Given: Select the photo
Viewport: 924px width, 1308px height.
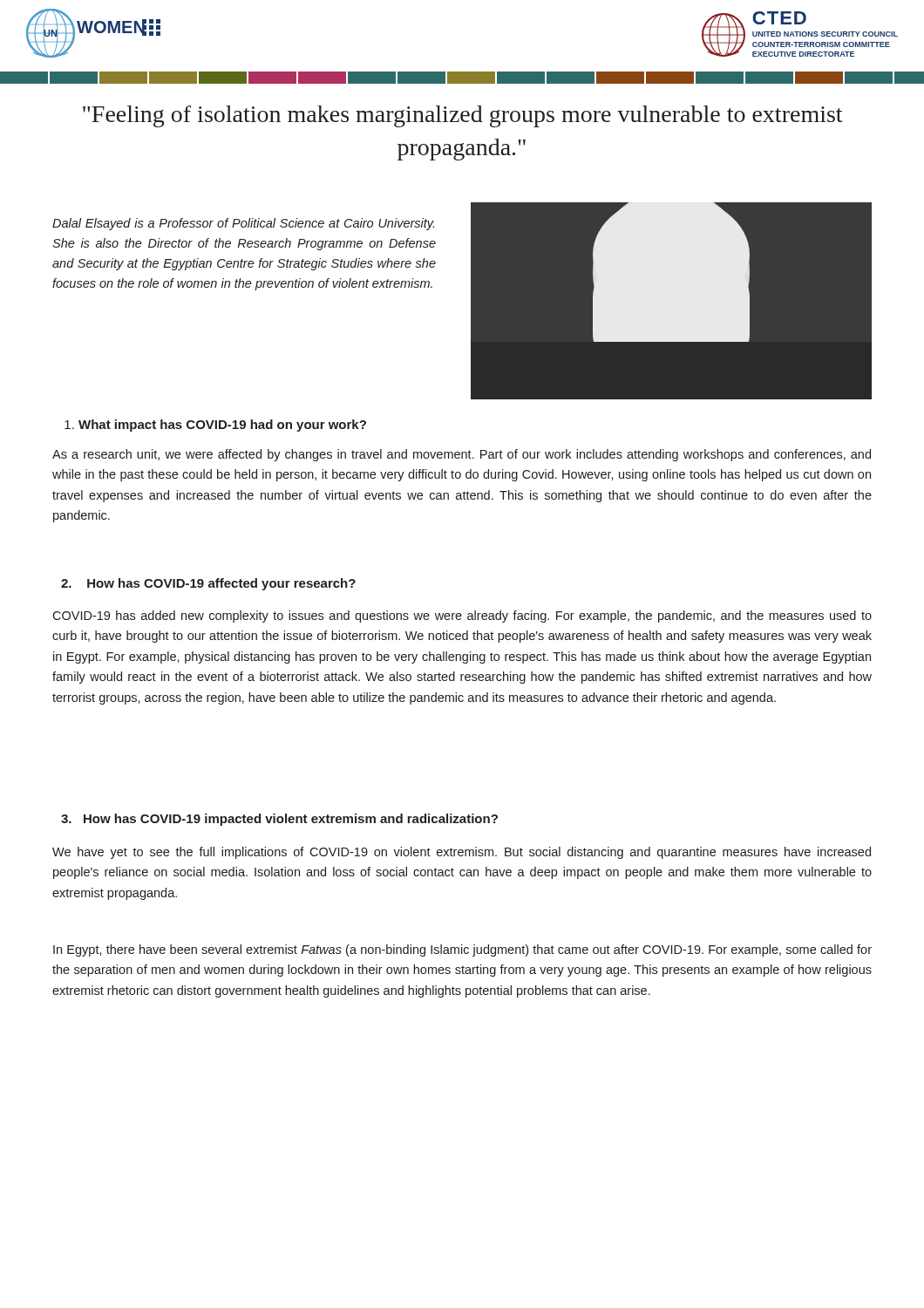Looking at the screenshot, I should pyautogui.click(x=671, y=301).
